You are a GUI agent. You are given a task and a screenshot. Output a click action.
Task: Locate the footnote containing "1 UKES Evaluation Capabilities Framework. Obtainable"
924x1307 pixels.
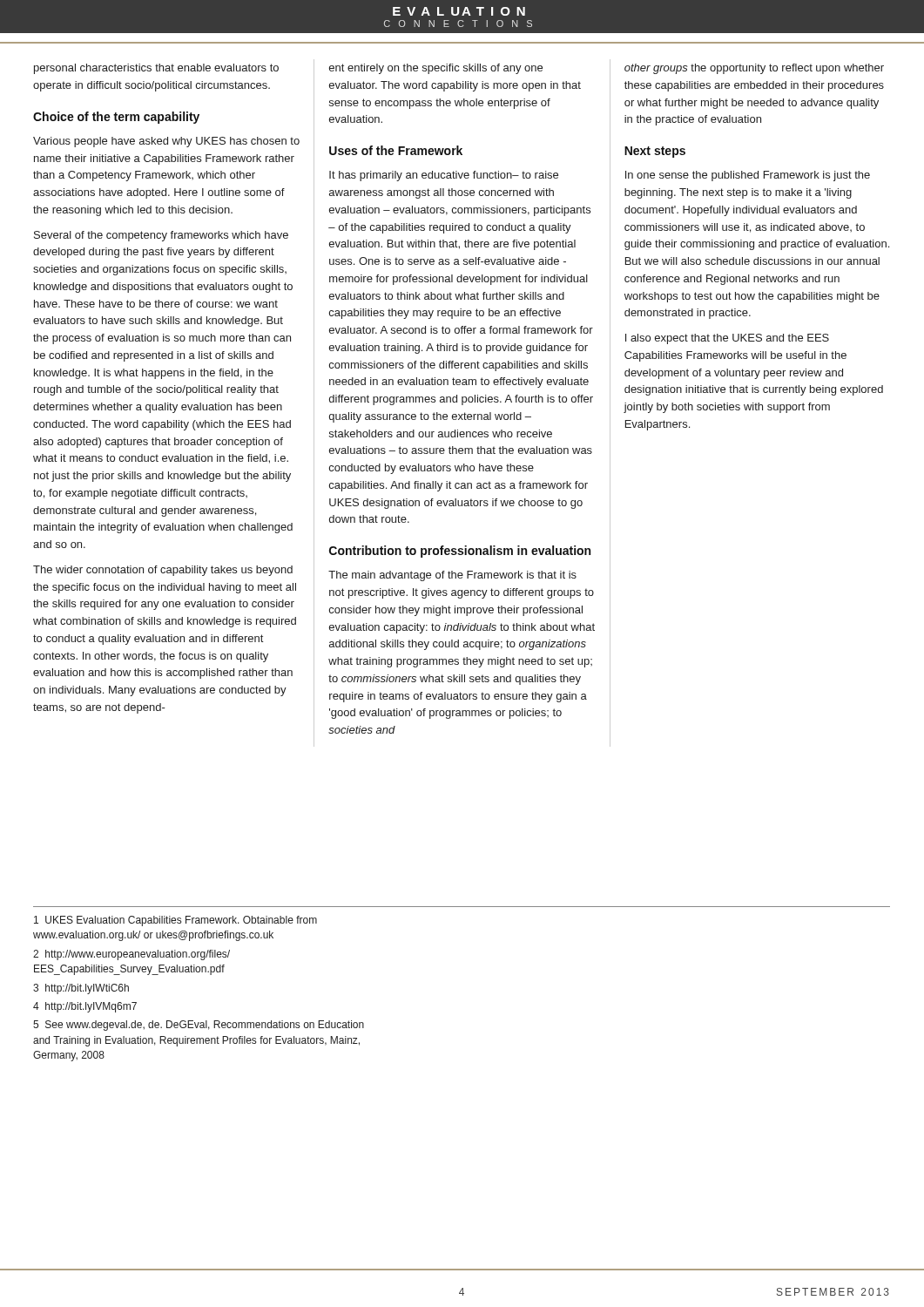pos(175,928)
